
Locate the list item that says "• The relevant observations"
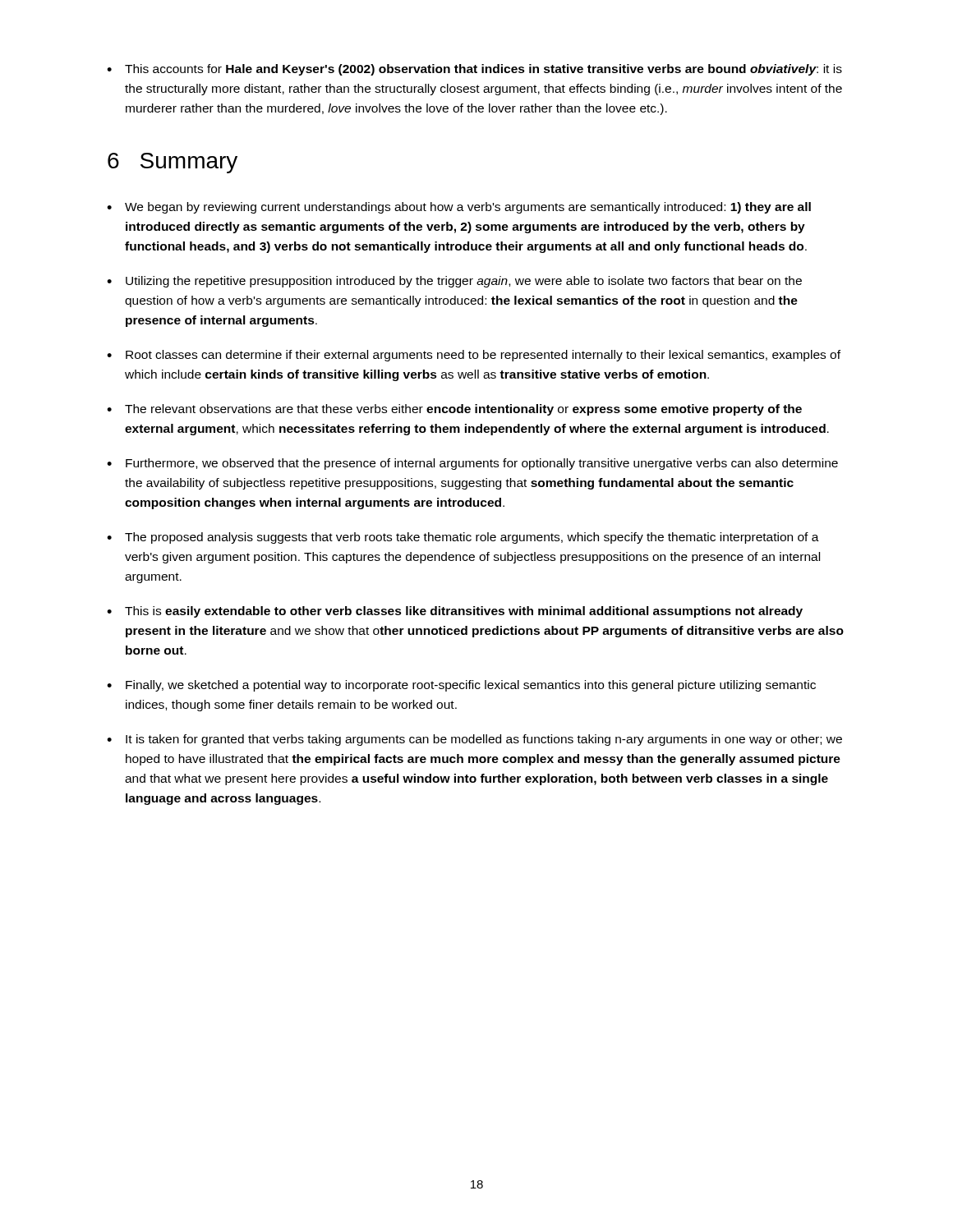476,419
